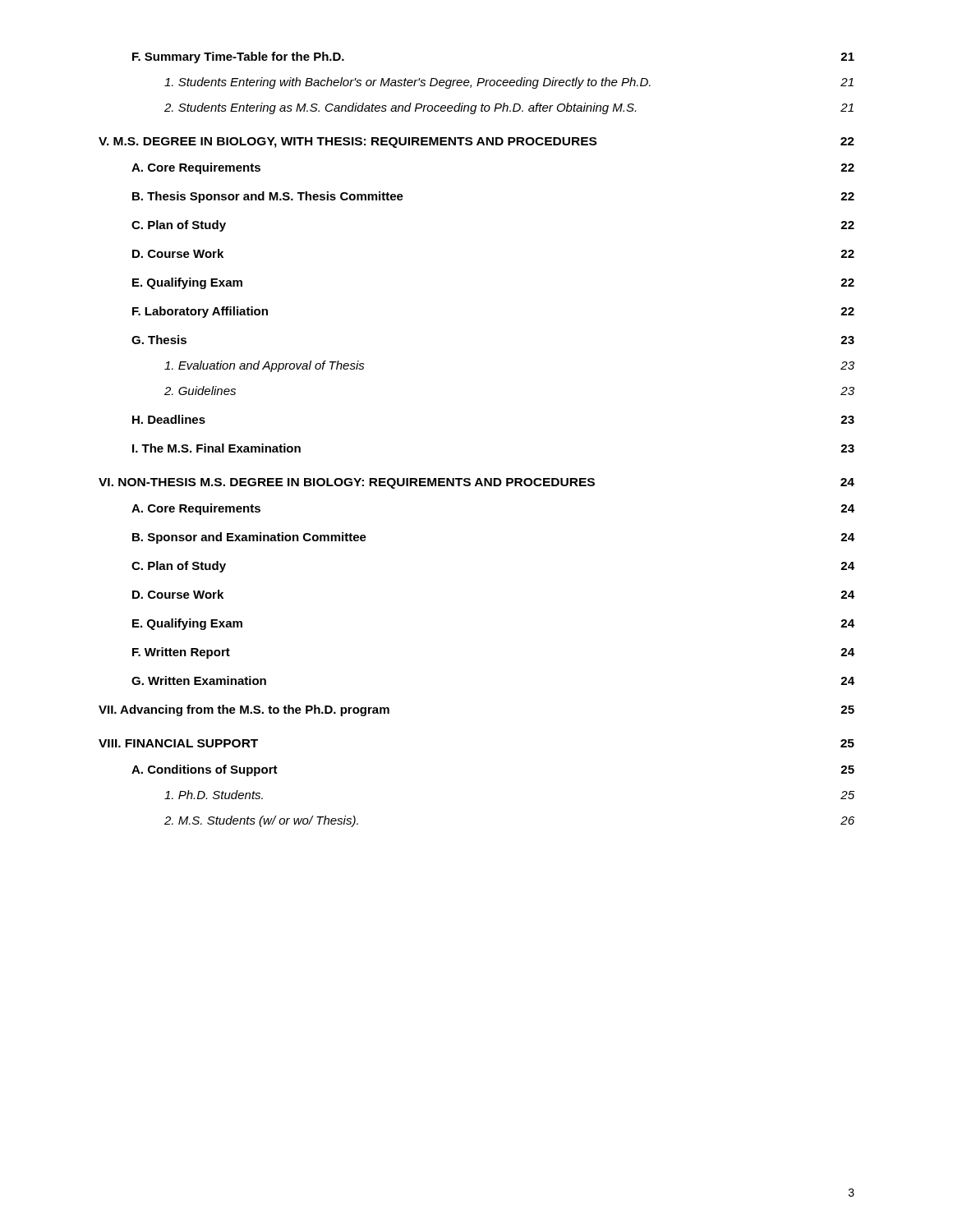
Task: Select the list item with the text "I. The M.S. Final Examination 23"
Action: tap(217, 447)
